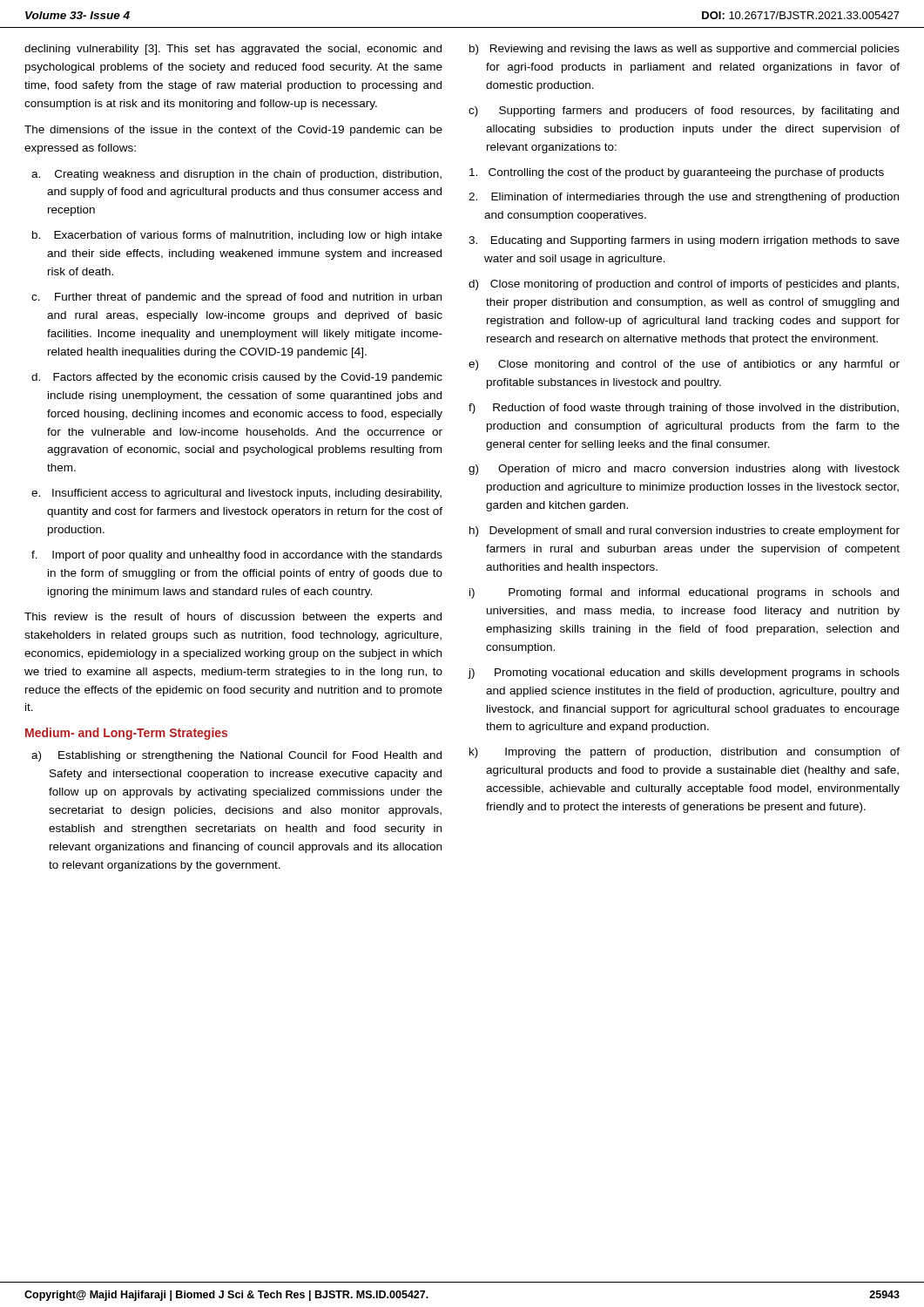
Task: Point to the block beginning "j) Promoting vocational education"
Action: click(681, 700)
